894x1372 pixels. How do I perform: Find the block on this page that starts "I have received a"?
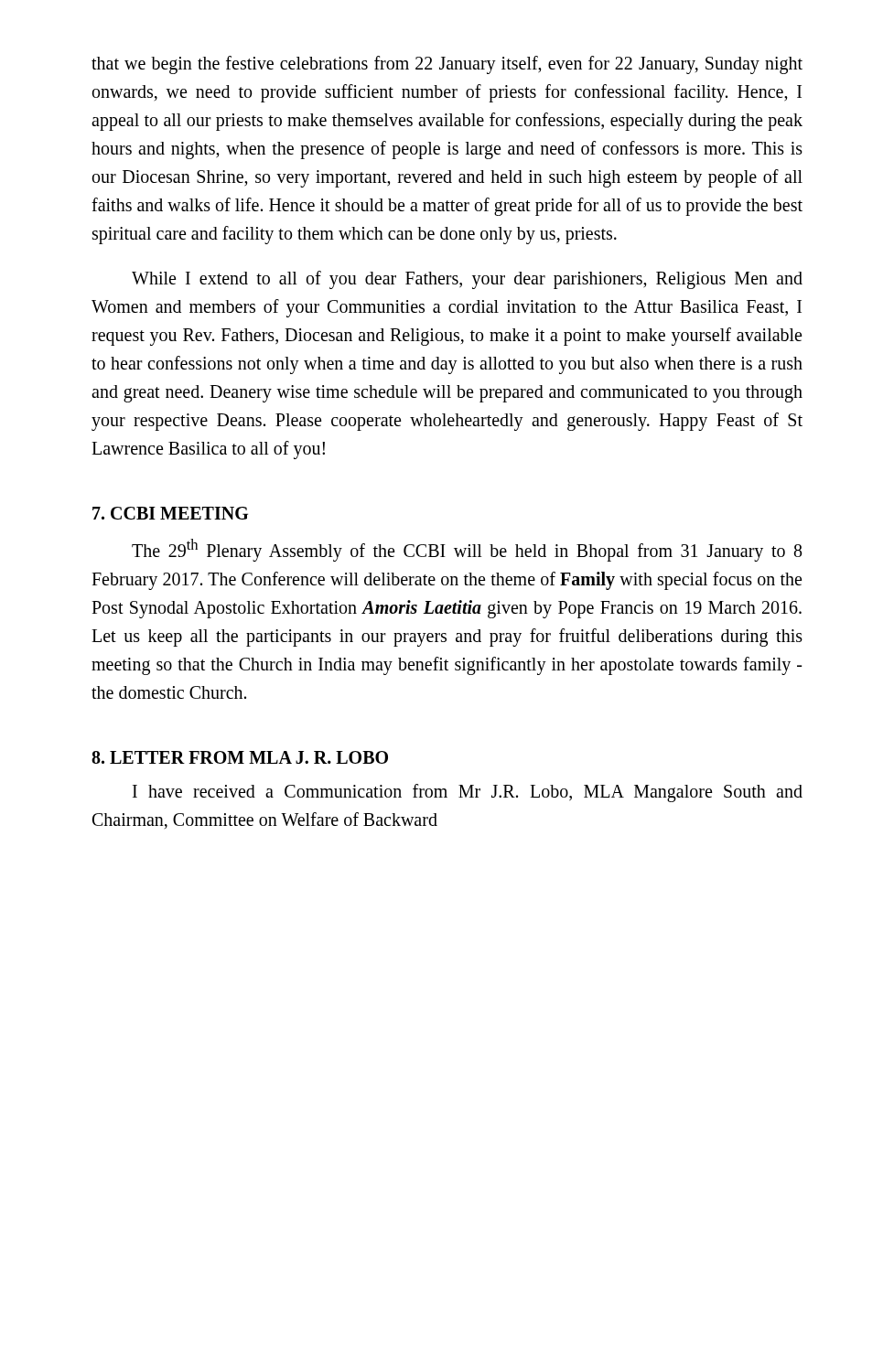447,805
